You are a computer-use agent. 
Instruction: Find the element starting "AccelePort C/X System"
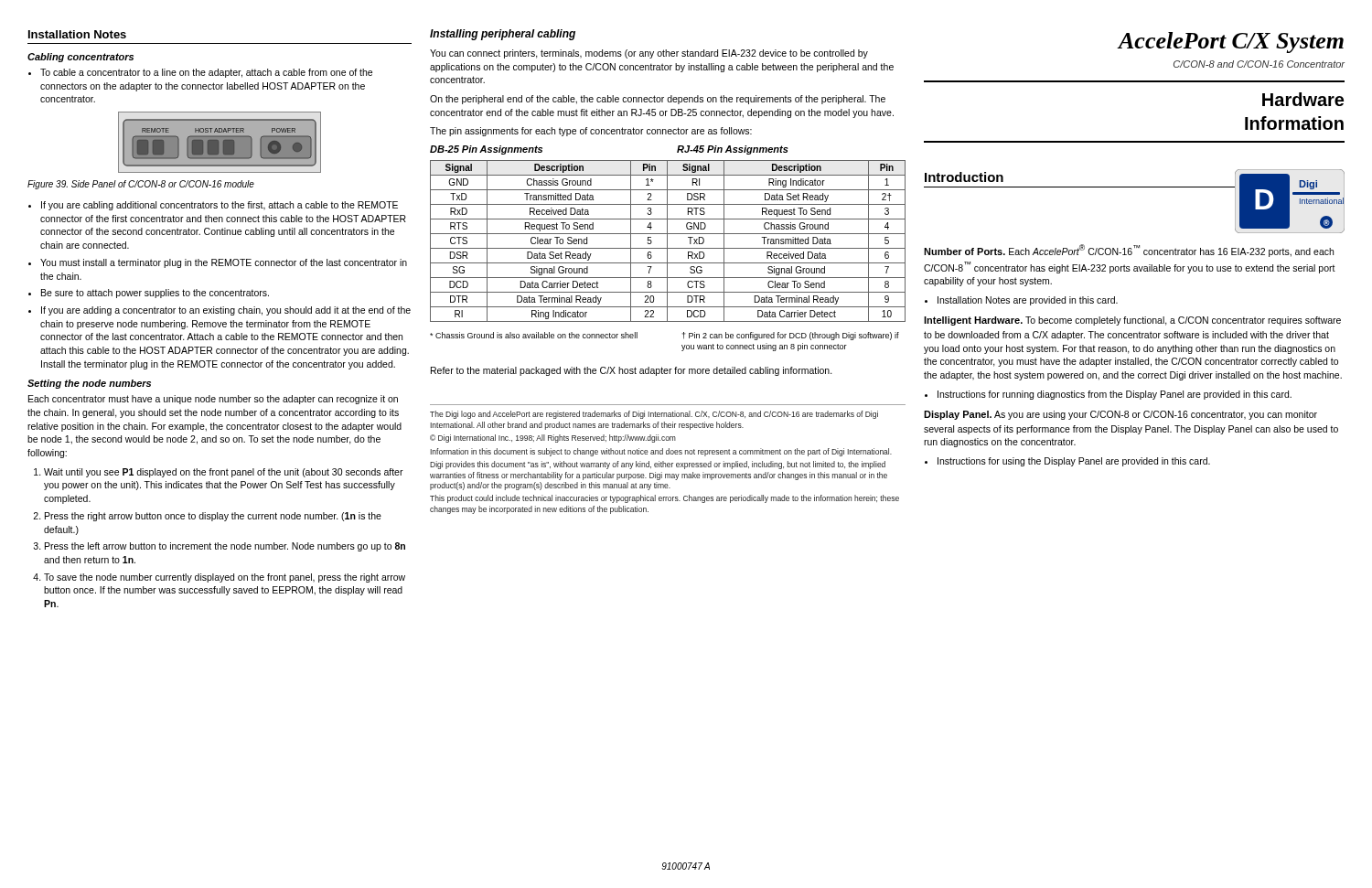[1134, 41]
